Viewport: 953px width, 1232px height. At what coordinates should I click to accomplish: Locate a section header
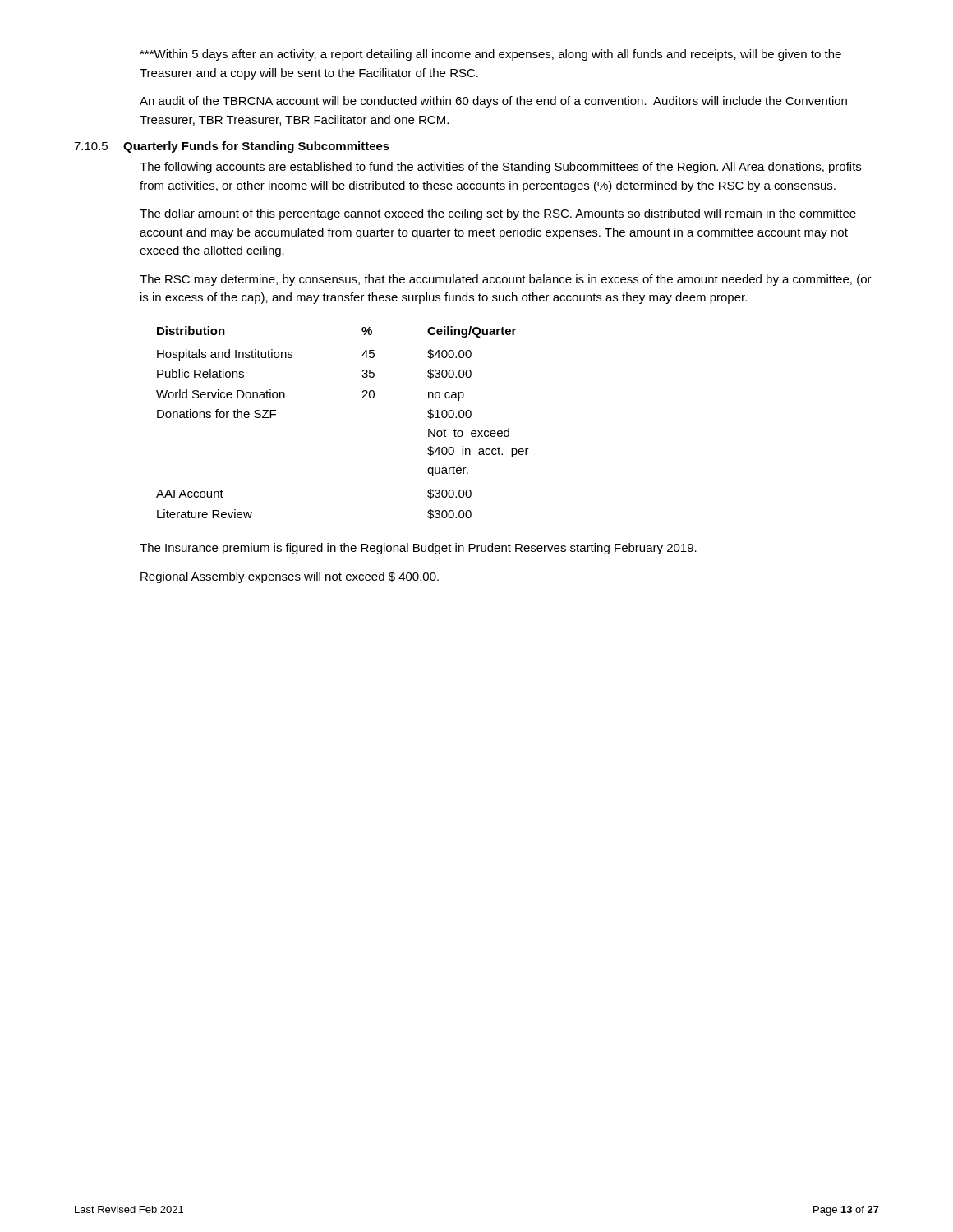coord(232,146)
